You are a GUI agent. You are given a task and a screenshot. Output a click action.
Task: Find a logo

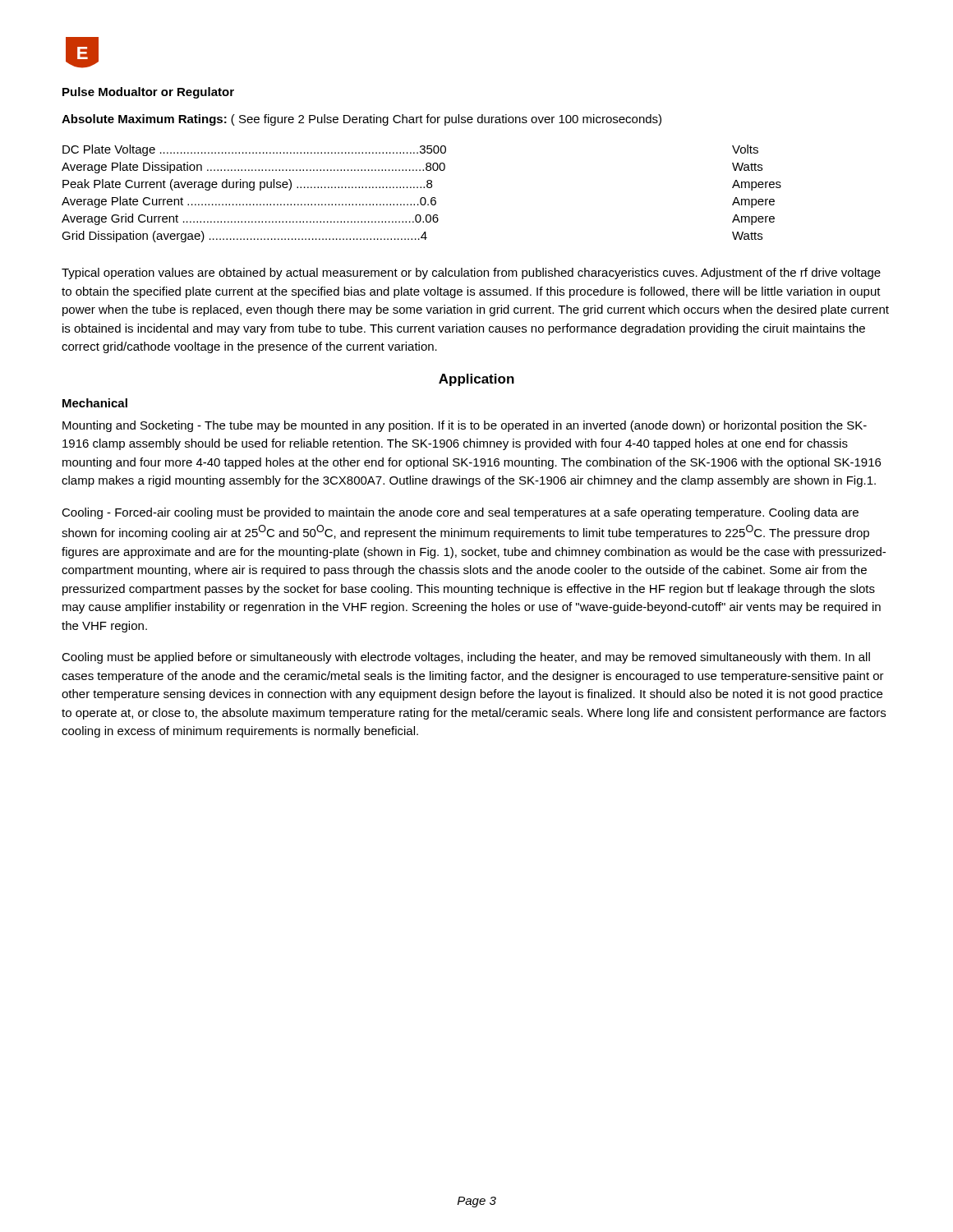pos(476,55)
